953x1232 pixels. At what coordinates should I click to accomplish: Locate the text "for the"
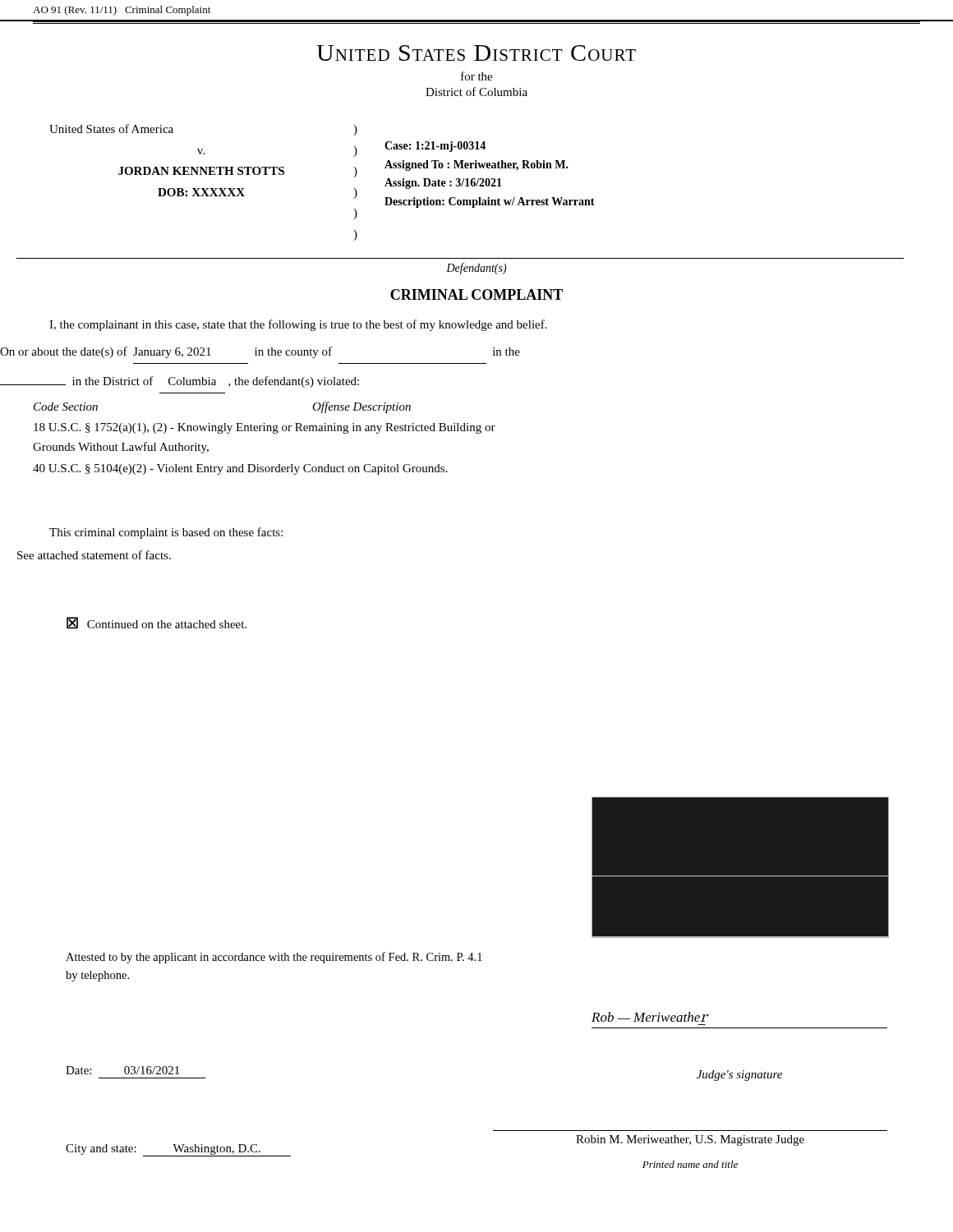[476, 76]
